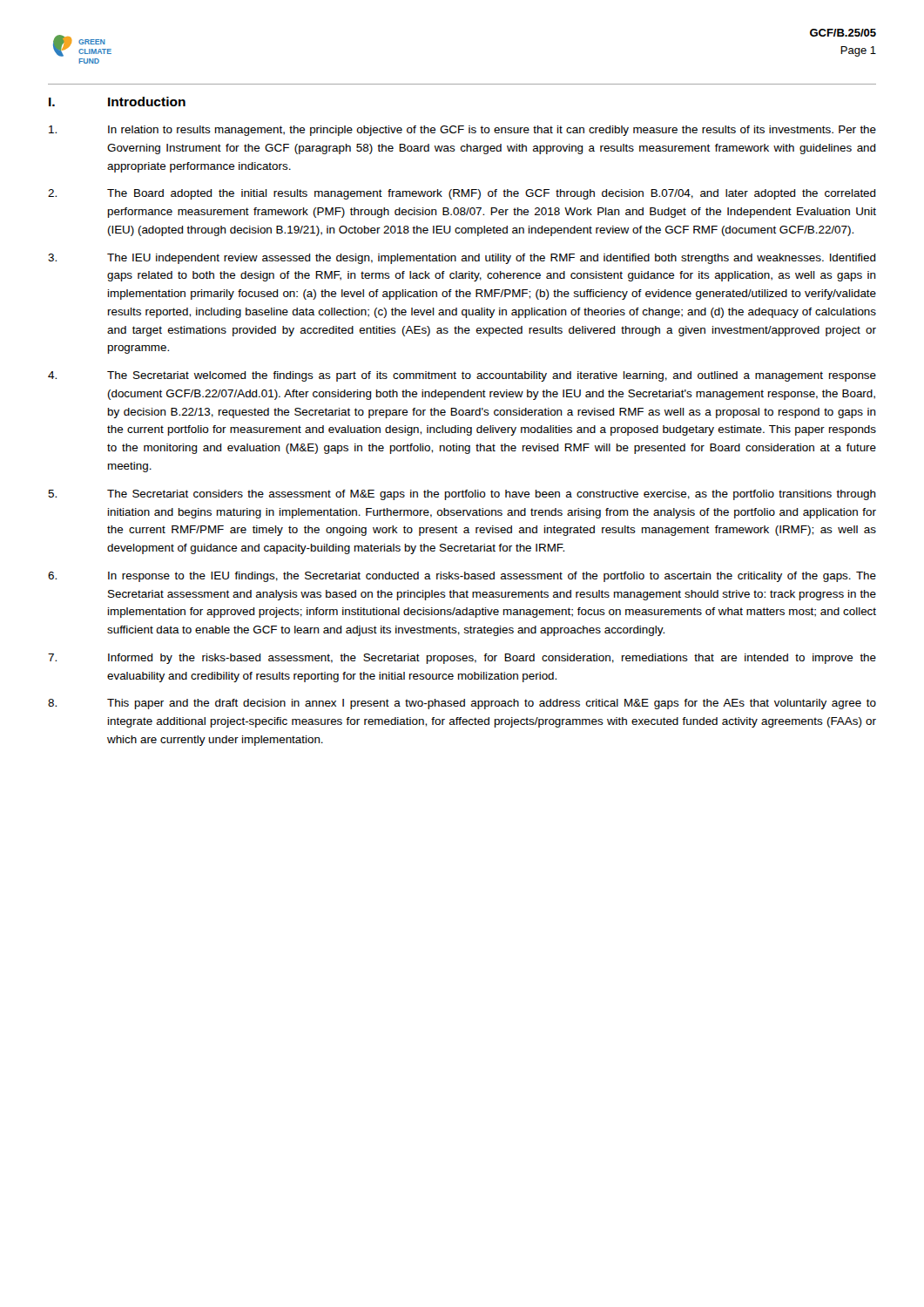The height and width of the screenshot is (1307, 924).
Task: Find the block starting "I. Introduction"
Action: coord(117,102)
